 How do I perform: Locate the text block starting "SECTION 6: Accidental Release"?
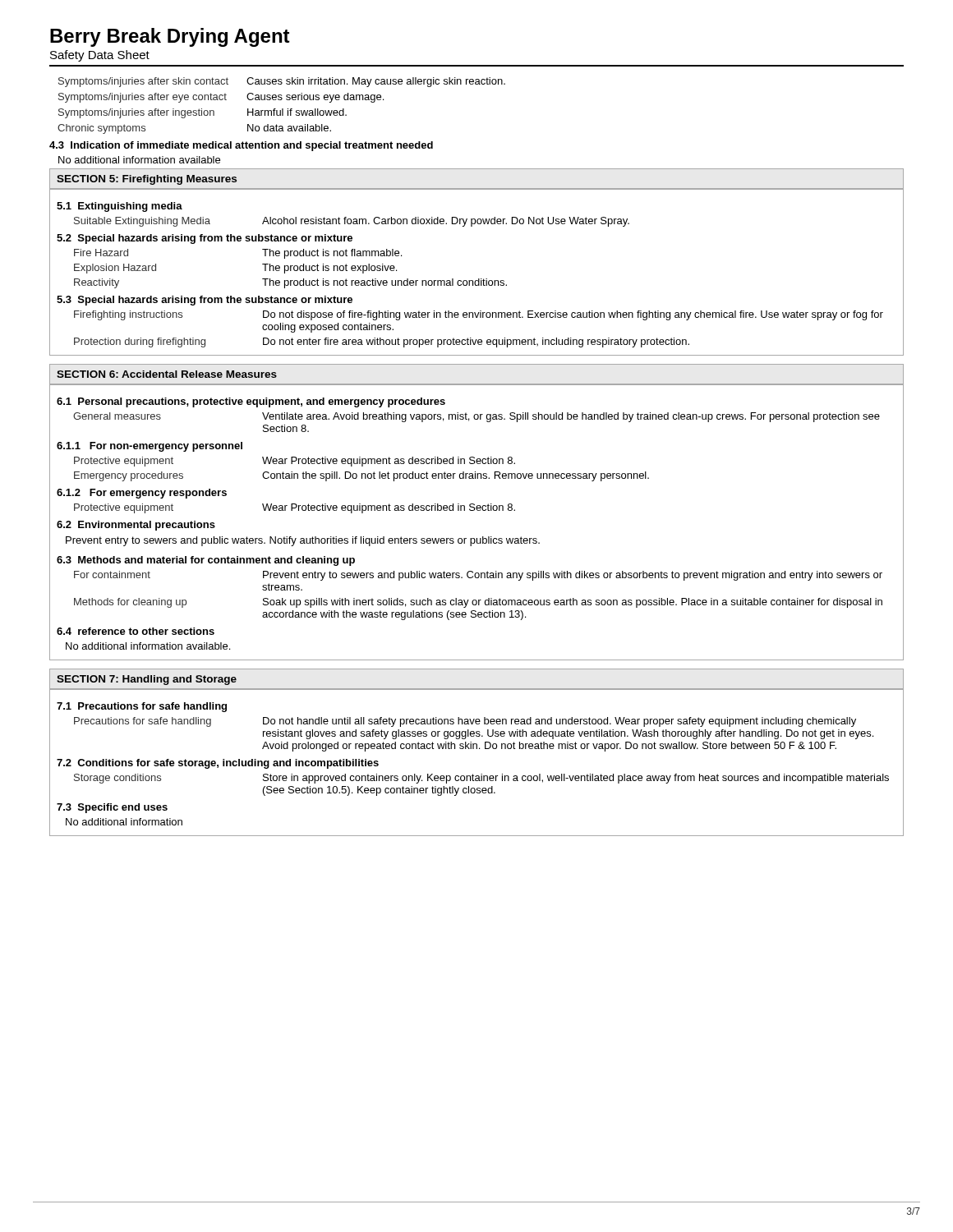[x=476, y=375]
